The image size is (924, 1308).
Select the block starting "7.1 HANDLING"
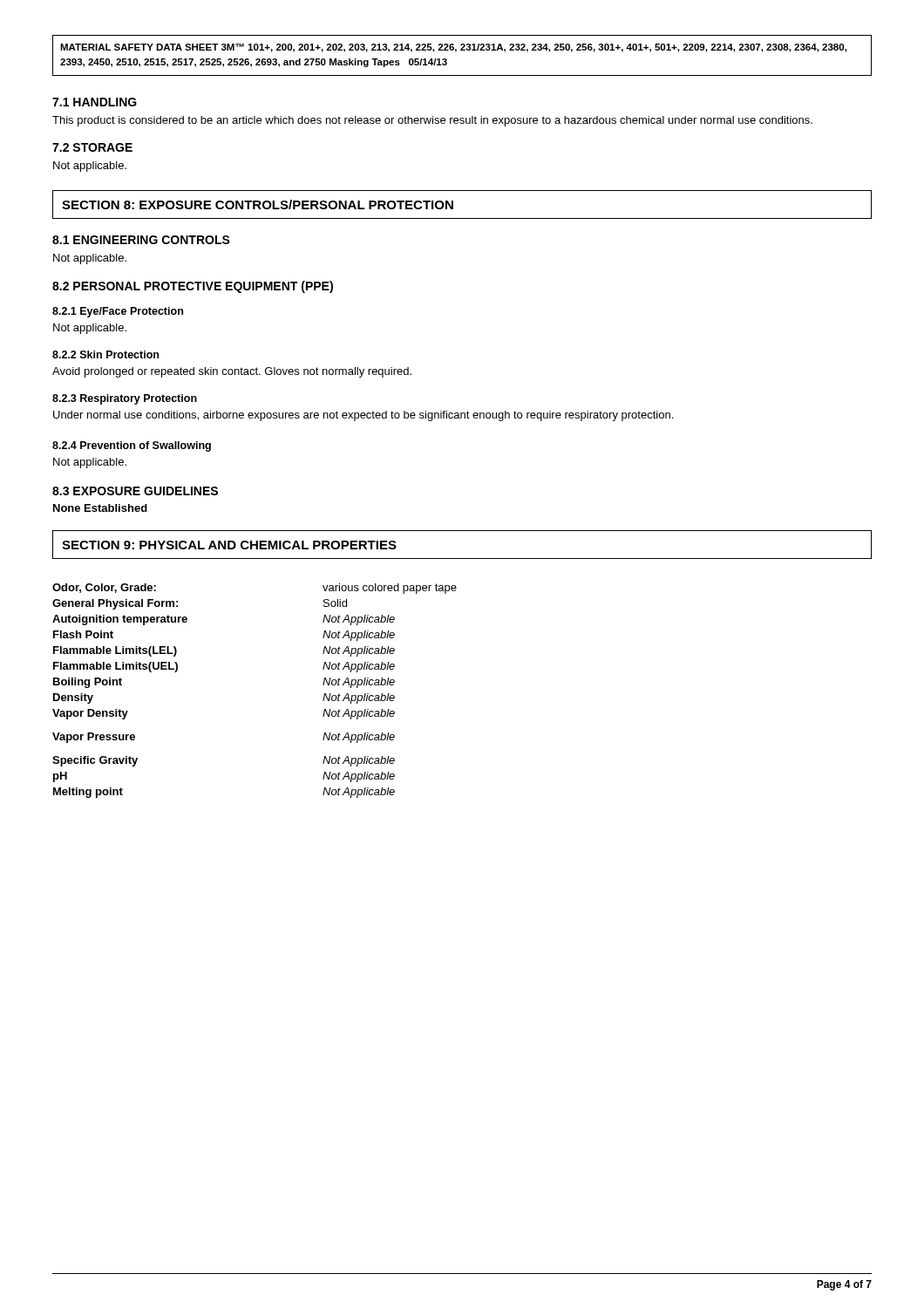tap(95, 102)
